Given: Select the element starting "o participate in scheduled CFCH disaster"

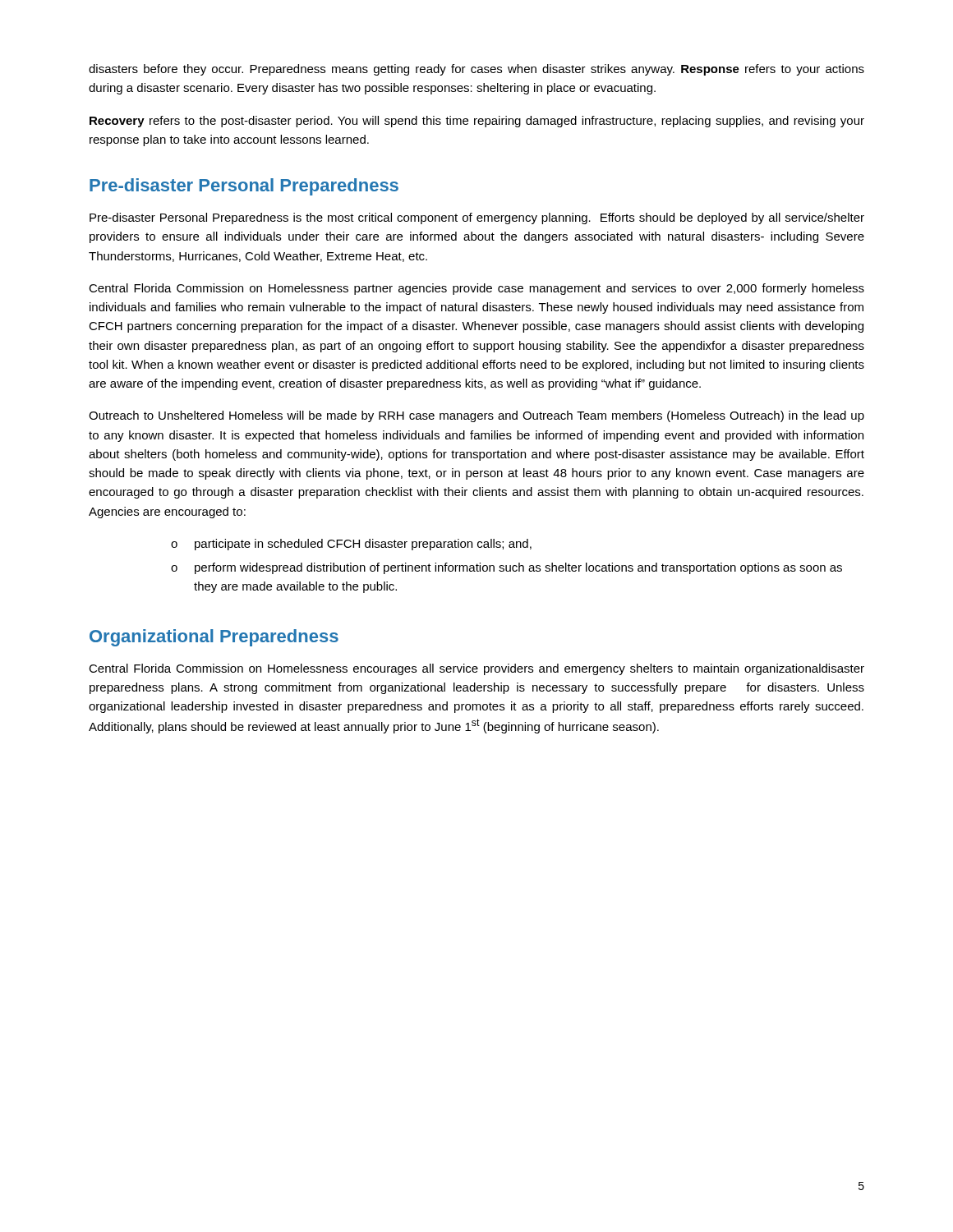Looking at the screenshot, I should (x=352, y=543).
